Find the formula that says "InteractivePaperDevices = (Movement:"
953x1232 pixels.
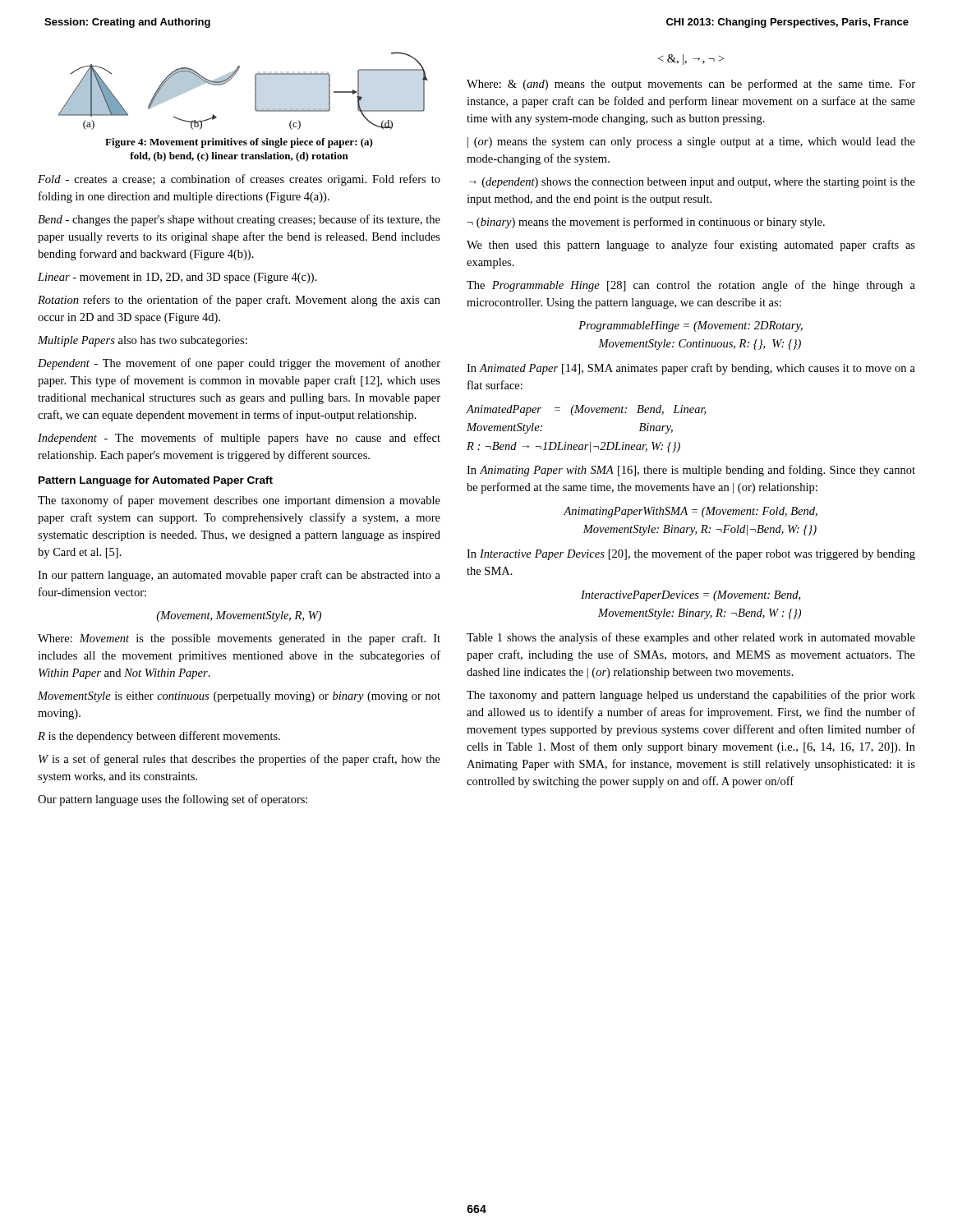[691, 604]
